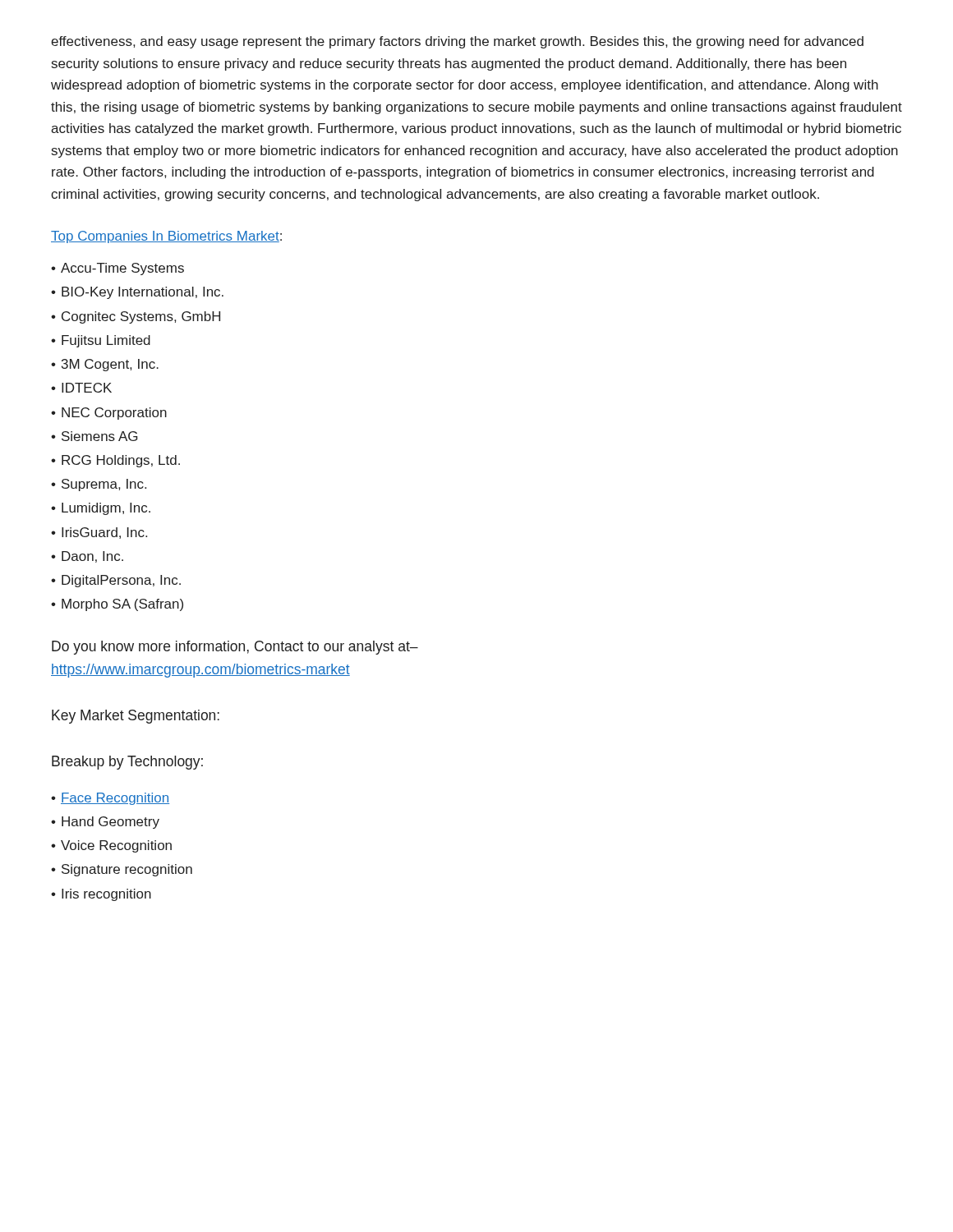
Task: Locate the text "•Accu-Time Systems"
Action: [x=118, y=268]
